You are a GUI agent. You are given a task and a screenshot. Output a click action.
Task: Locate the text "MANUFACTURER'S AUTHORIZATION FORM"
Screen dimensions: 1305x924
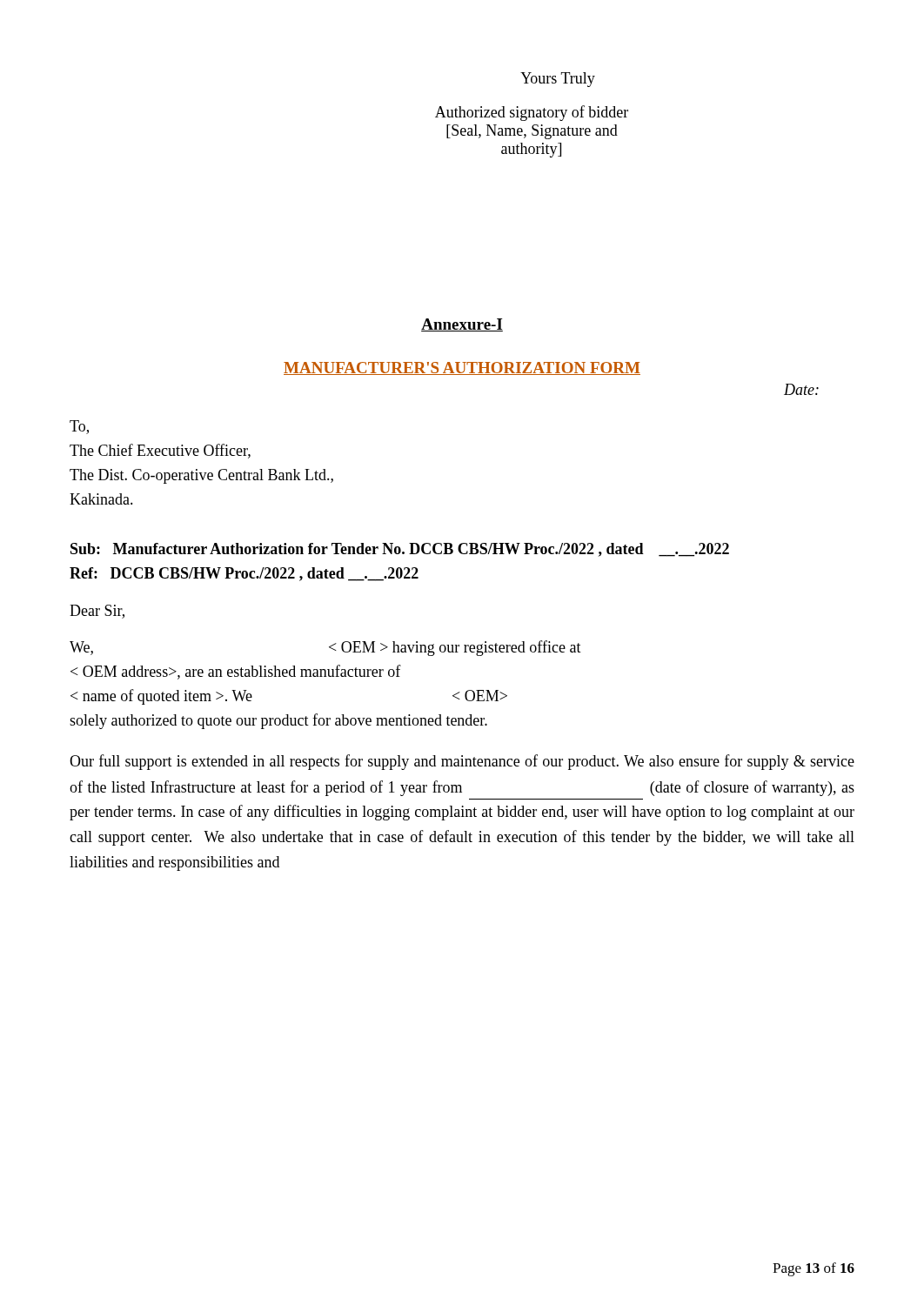(x=462, y=368)
